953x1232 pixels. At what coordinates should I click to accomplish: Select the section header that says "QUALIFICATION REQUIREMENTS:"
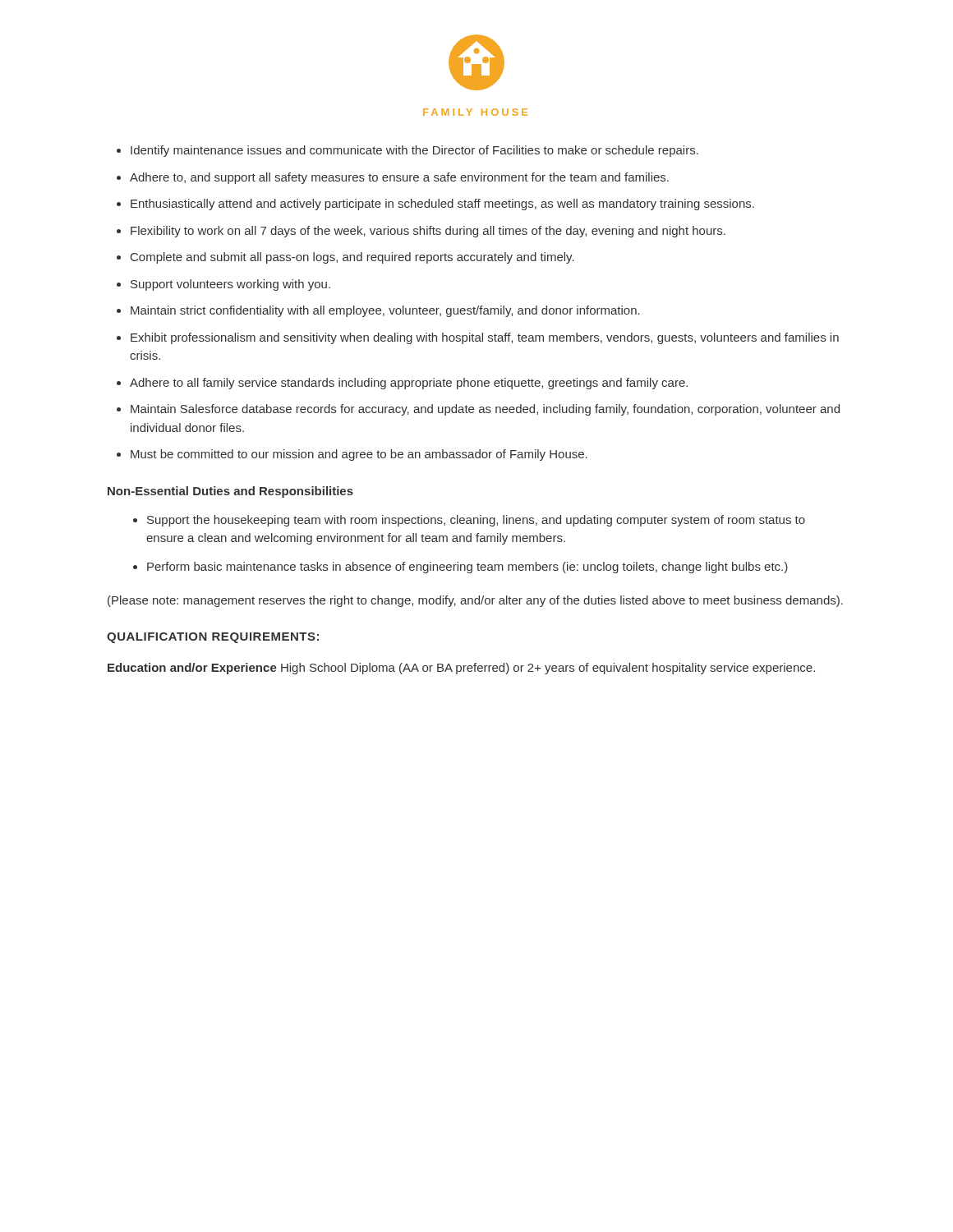pyautogui.click(x=214, y=636)
